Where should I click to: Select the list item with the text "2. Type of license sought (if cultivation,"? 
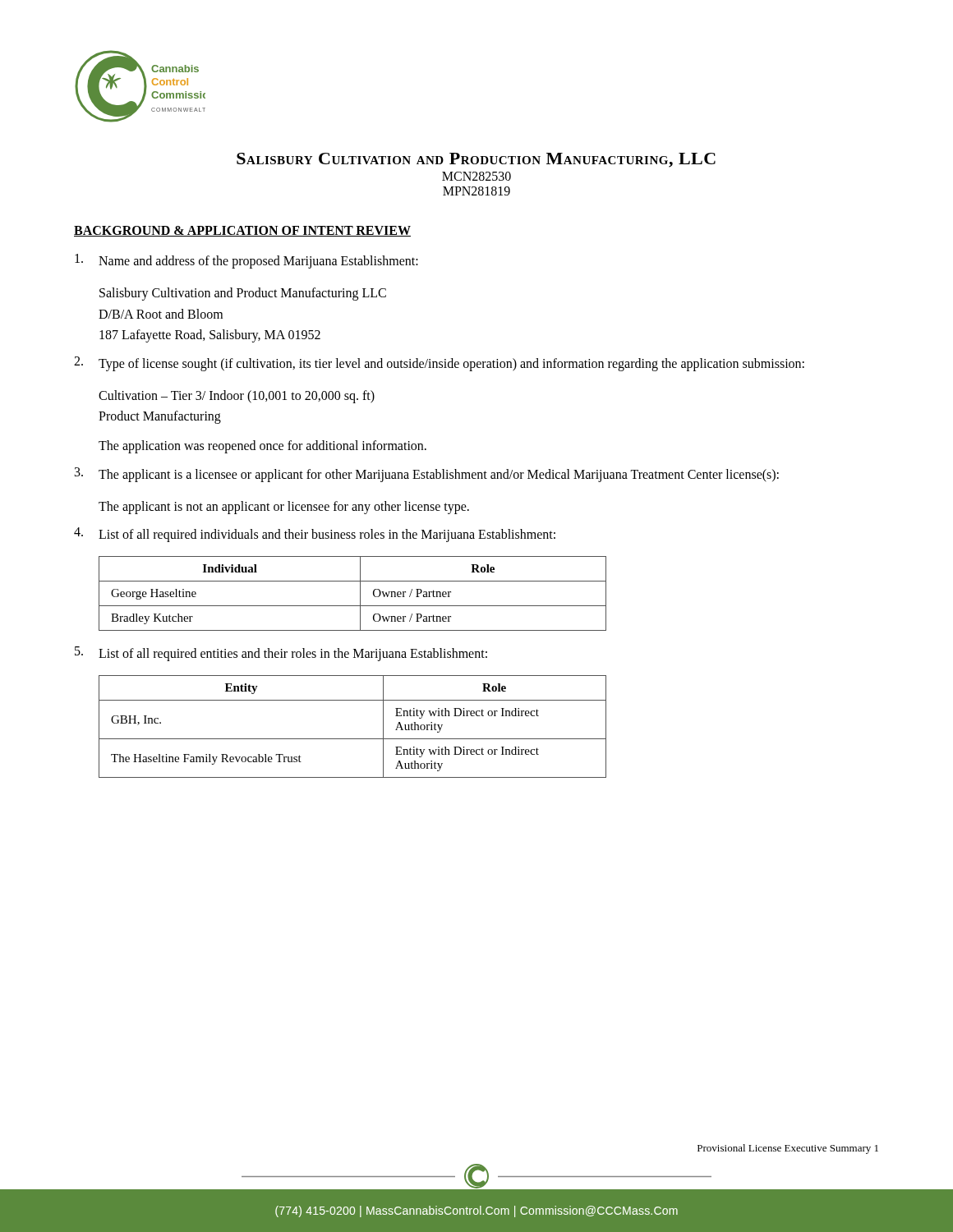[x=476, y=364]
